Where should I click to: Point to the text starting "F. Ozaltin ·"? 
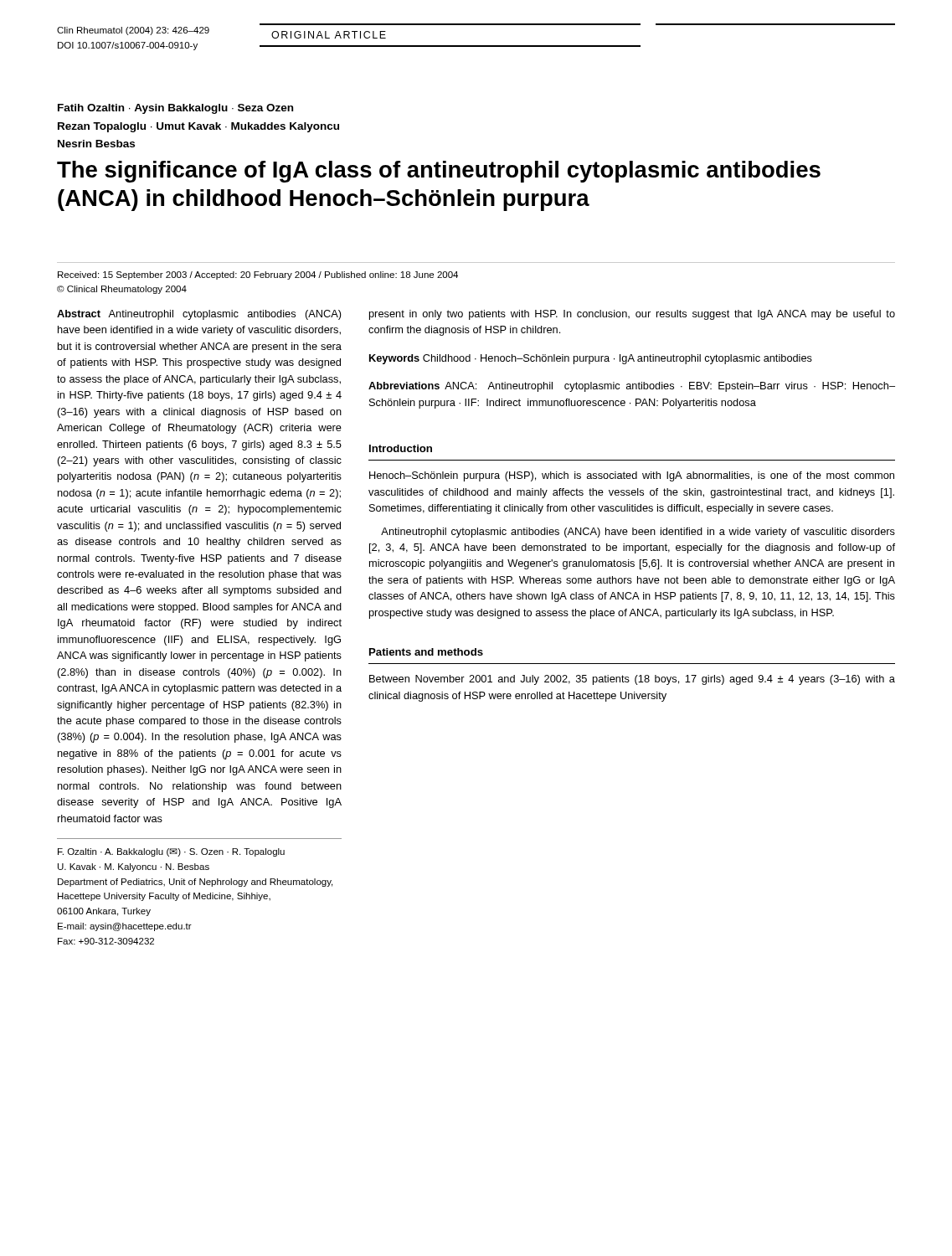[195, 896]
